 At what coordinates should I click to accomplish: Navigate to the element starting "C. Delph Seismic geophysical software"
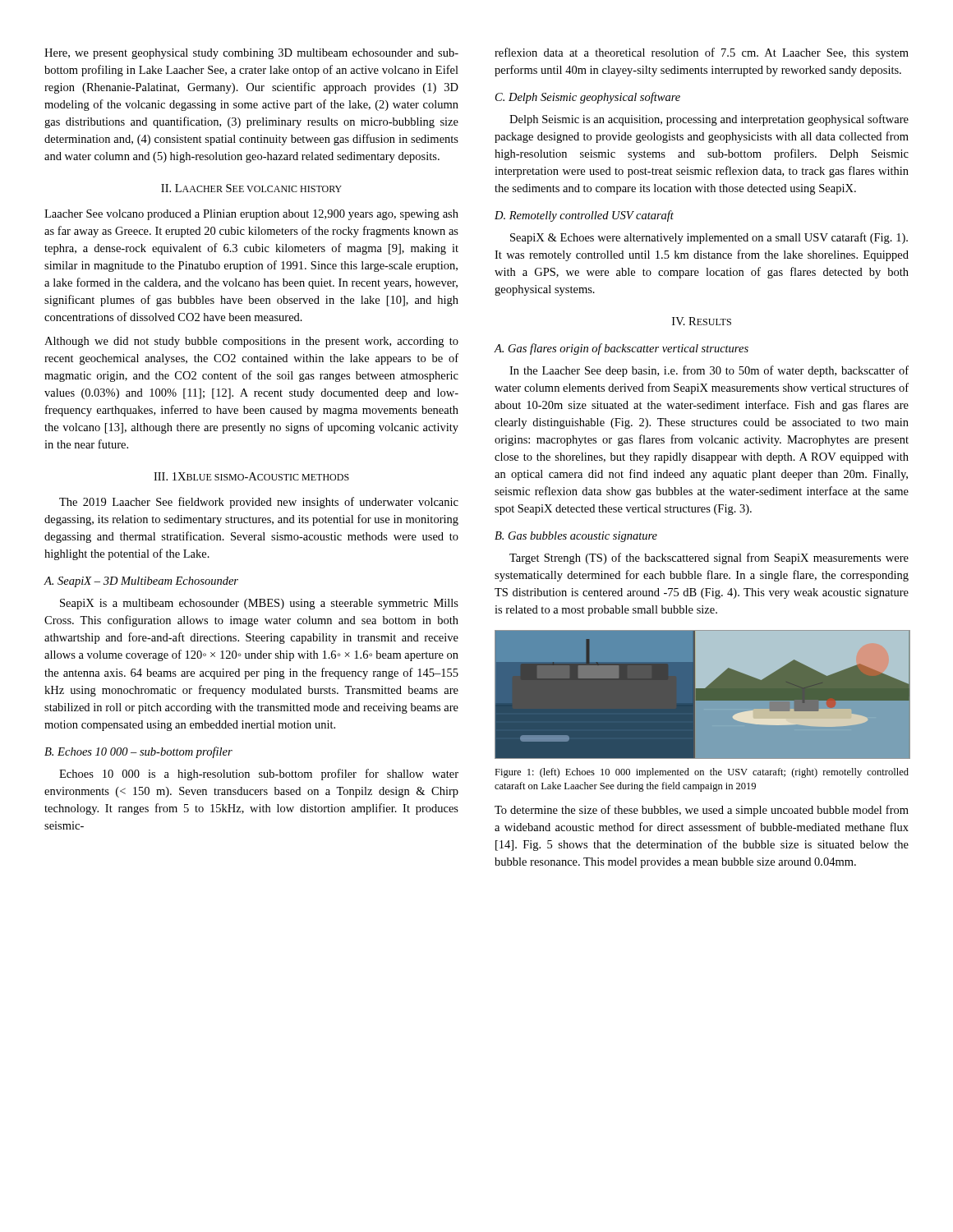coord(588,97)
